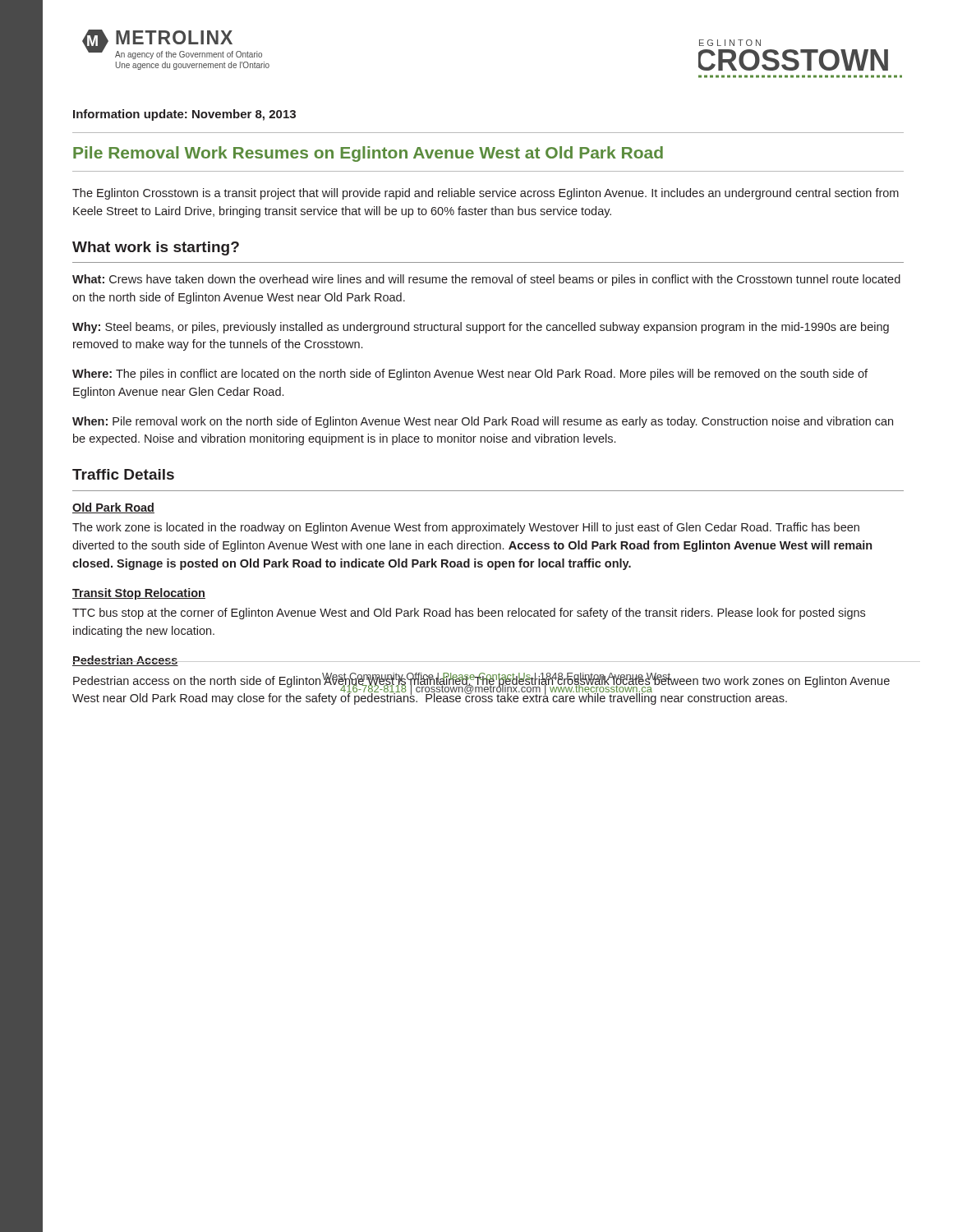Click on the block starting "TTC bus stop at the corner of Eglinton"
This screenshot has width=953, height=1232.
pos(469,622)
